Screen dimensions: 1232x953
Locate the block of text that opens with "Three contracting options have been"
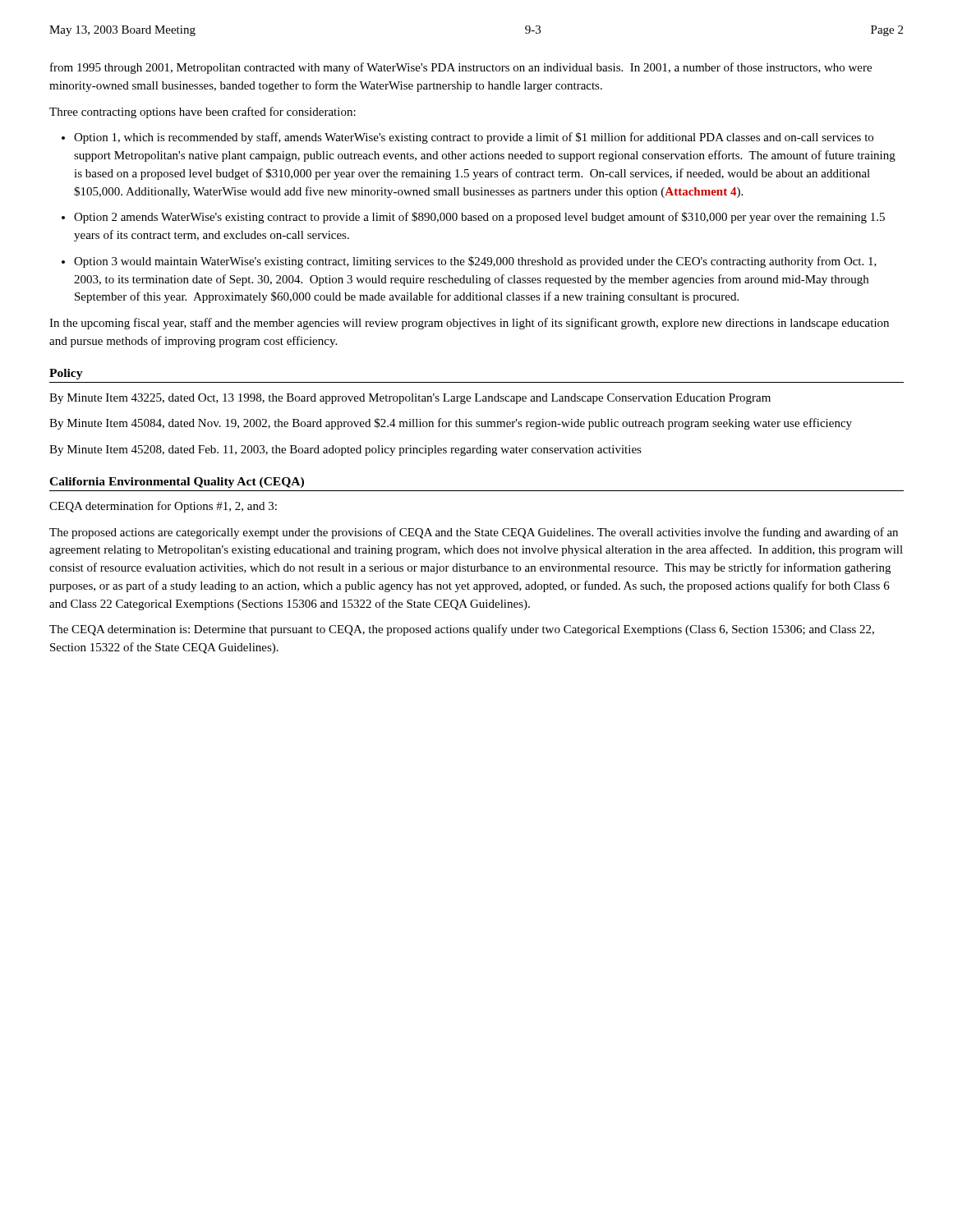click(x=203, y=111)
